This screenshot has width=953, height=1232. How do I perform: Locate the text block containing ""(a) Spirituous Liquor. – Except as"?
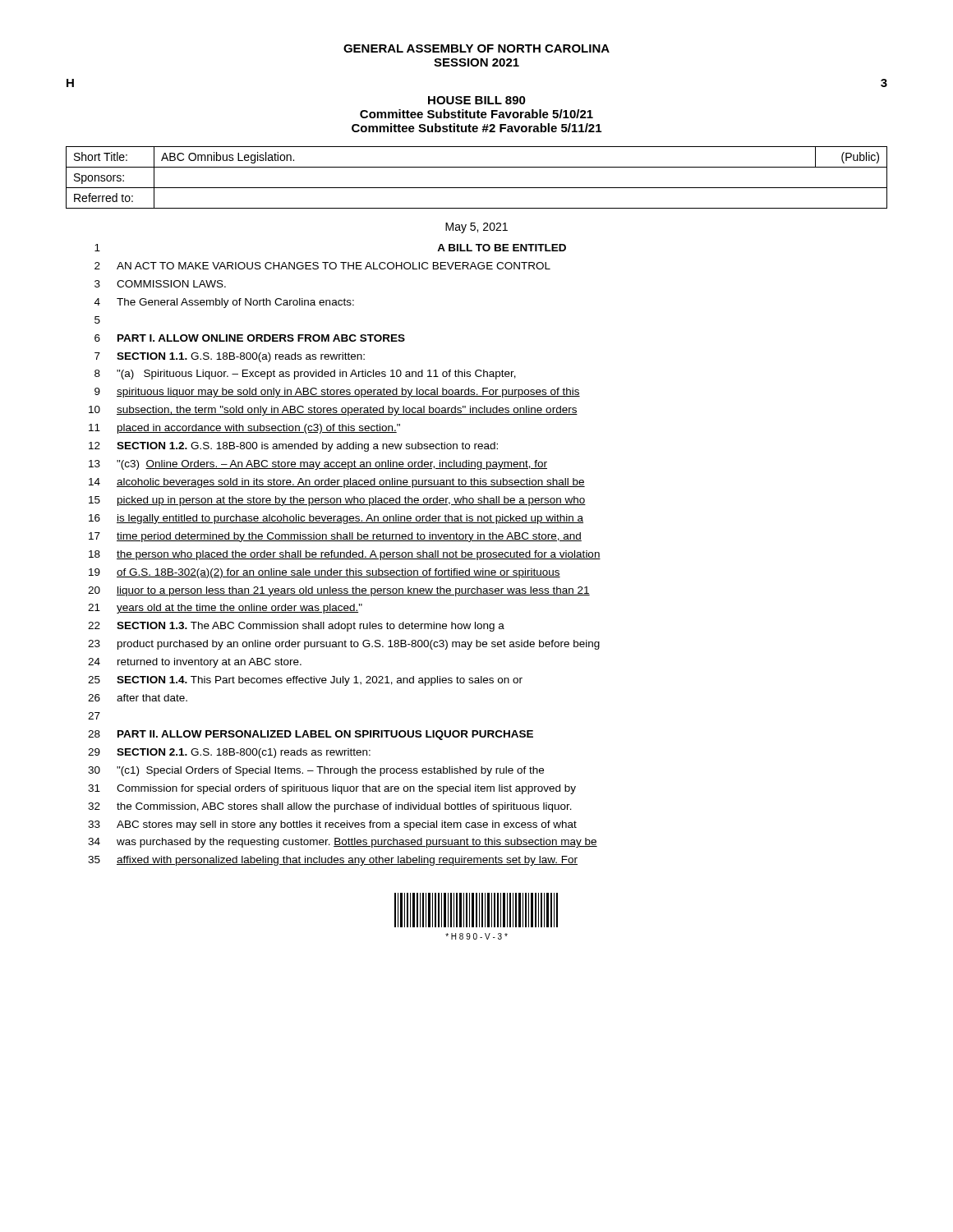pos(317,374)
